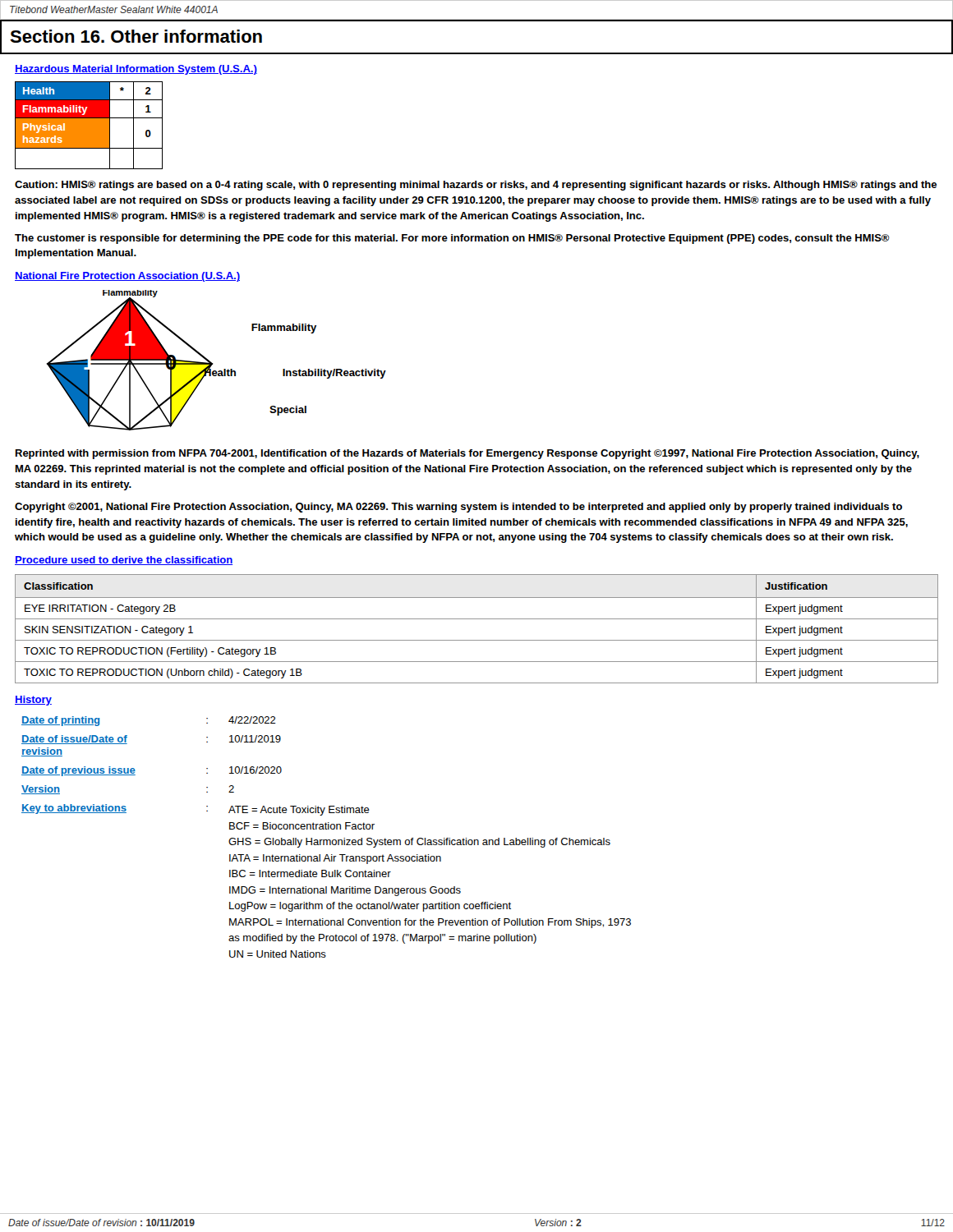Navigate to the block starting "Section 16. Other information"
The height and width of the screenshot is (1232, 953).
pos(136,37)
